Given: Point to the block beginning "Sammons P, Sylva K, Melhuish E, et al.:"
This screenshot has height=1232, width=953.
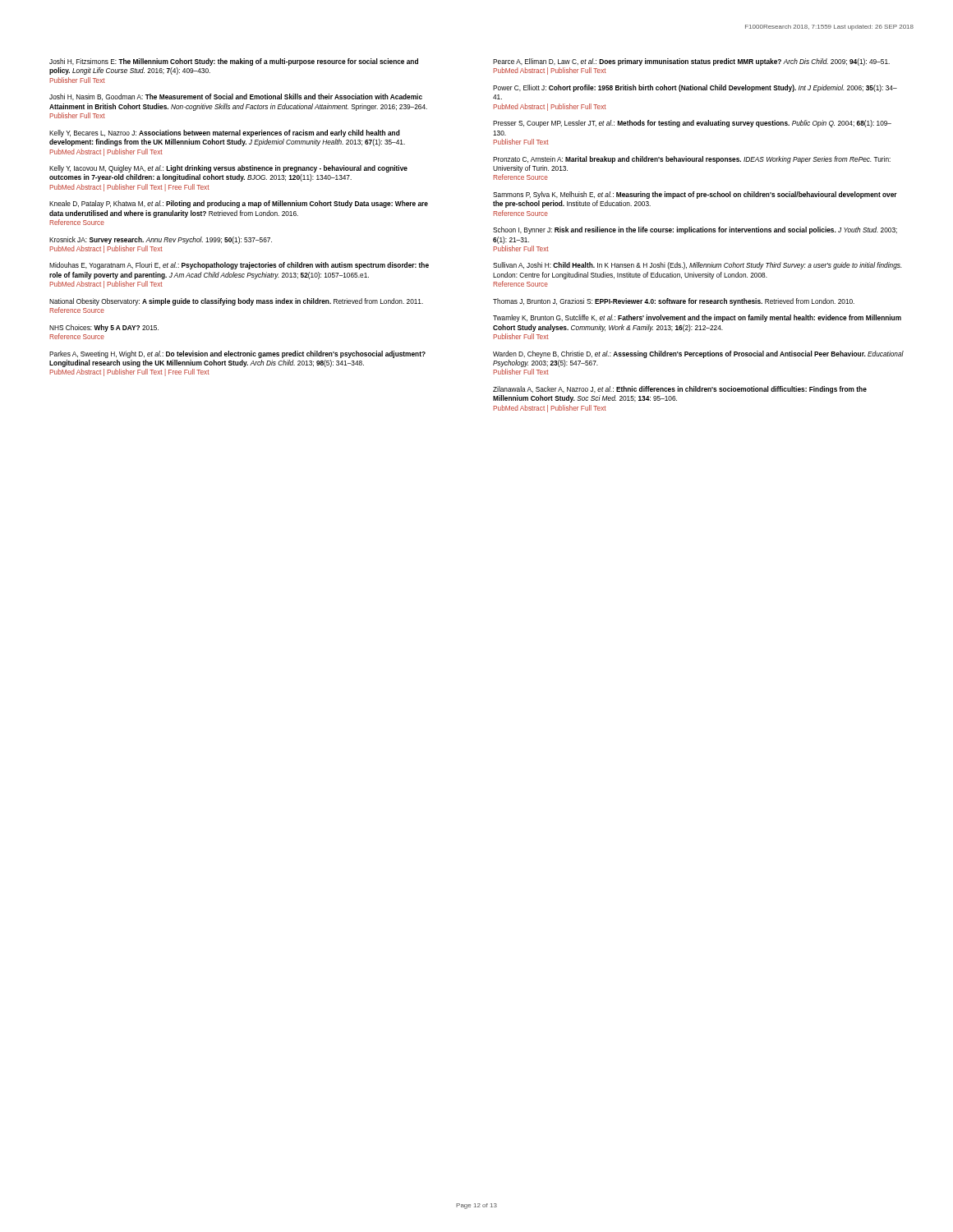Looking at the screenshot, I should (x=695, y=204).
